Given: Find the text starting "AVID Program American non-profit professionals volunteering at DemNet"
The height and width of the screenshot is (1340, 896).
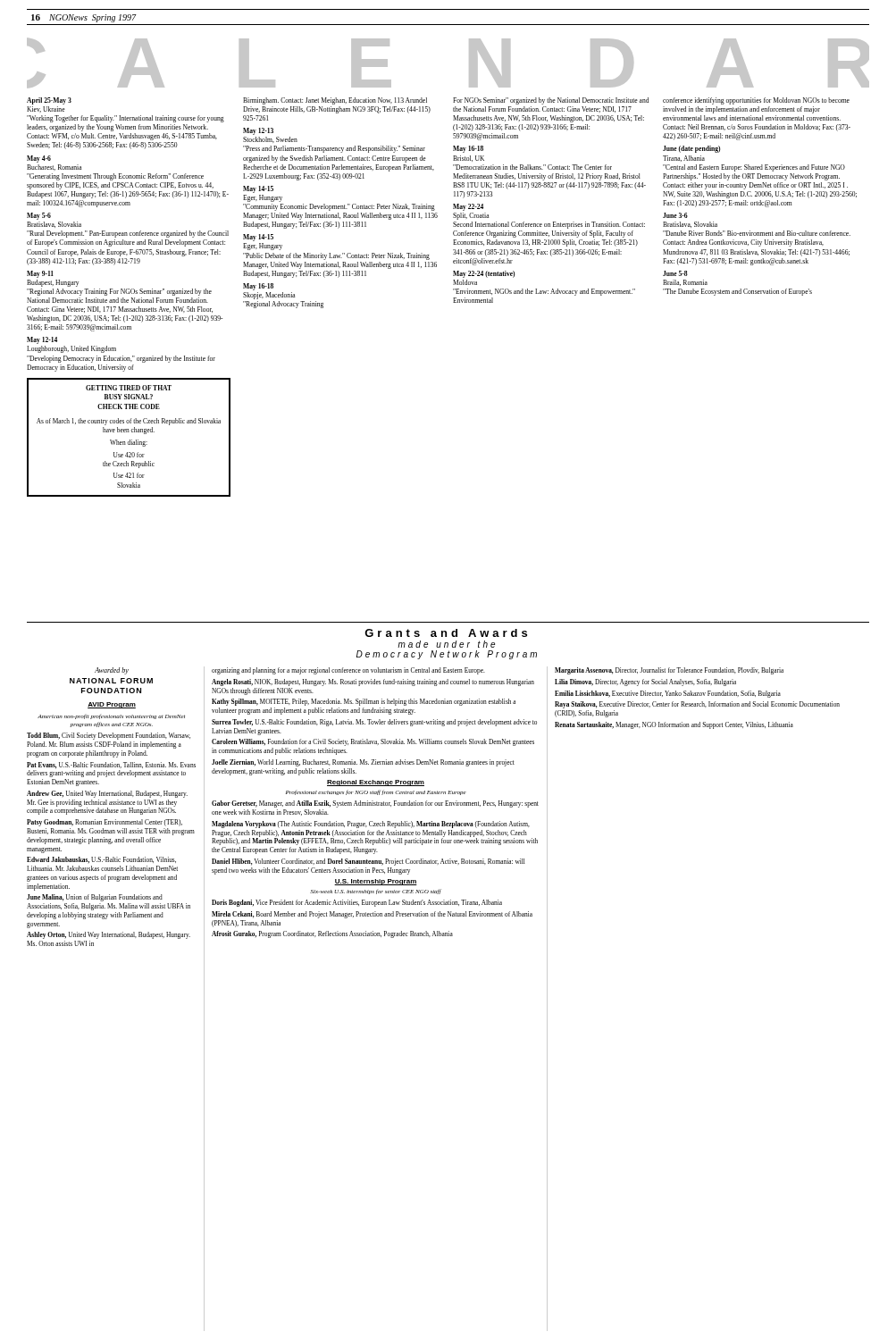Looking at the screenshot, I should (x=112, y=825).
